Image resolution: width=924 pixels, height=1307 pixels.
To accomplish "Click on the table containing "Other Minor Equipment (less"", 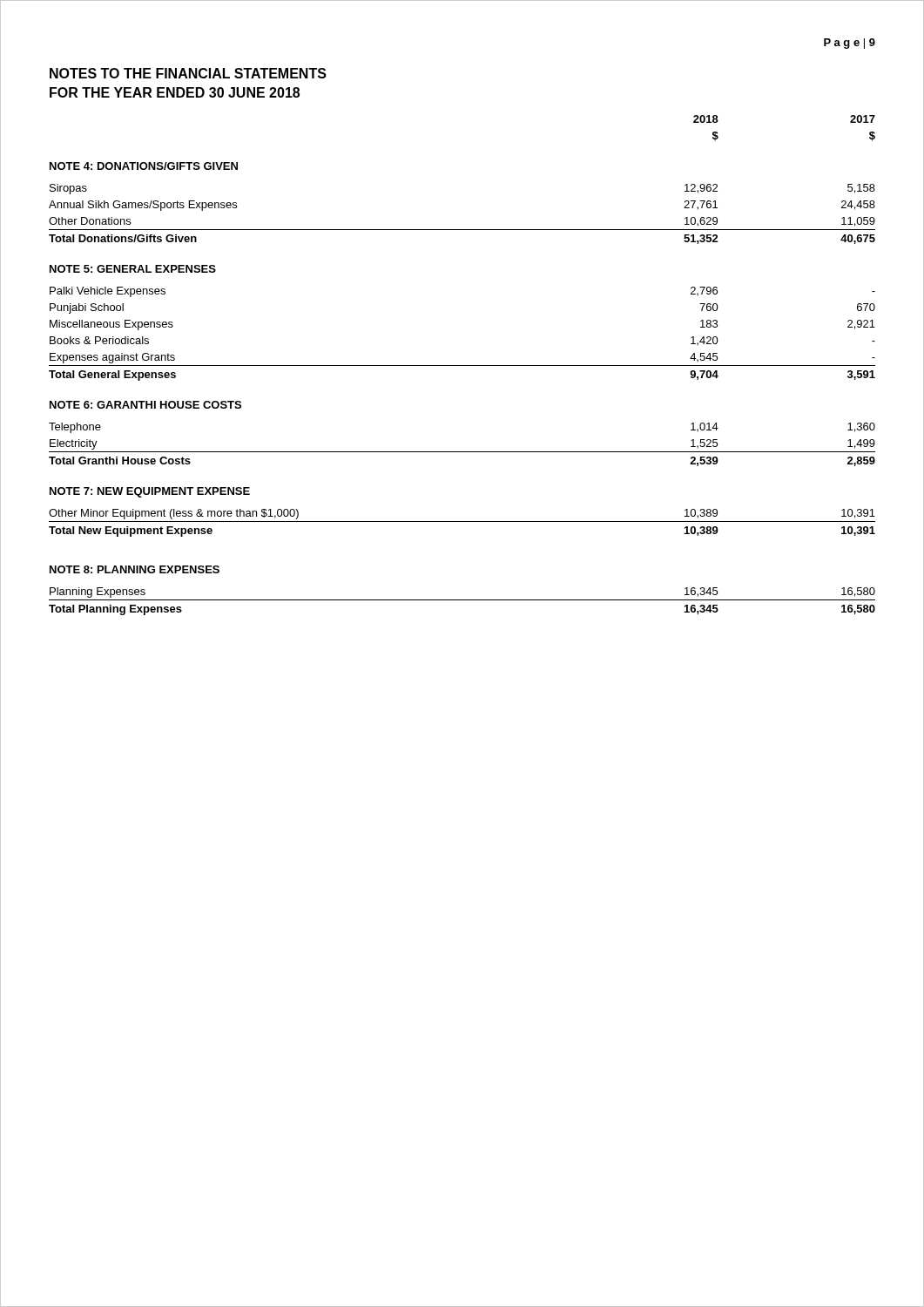I will pos(462,521).
